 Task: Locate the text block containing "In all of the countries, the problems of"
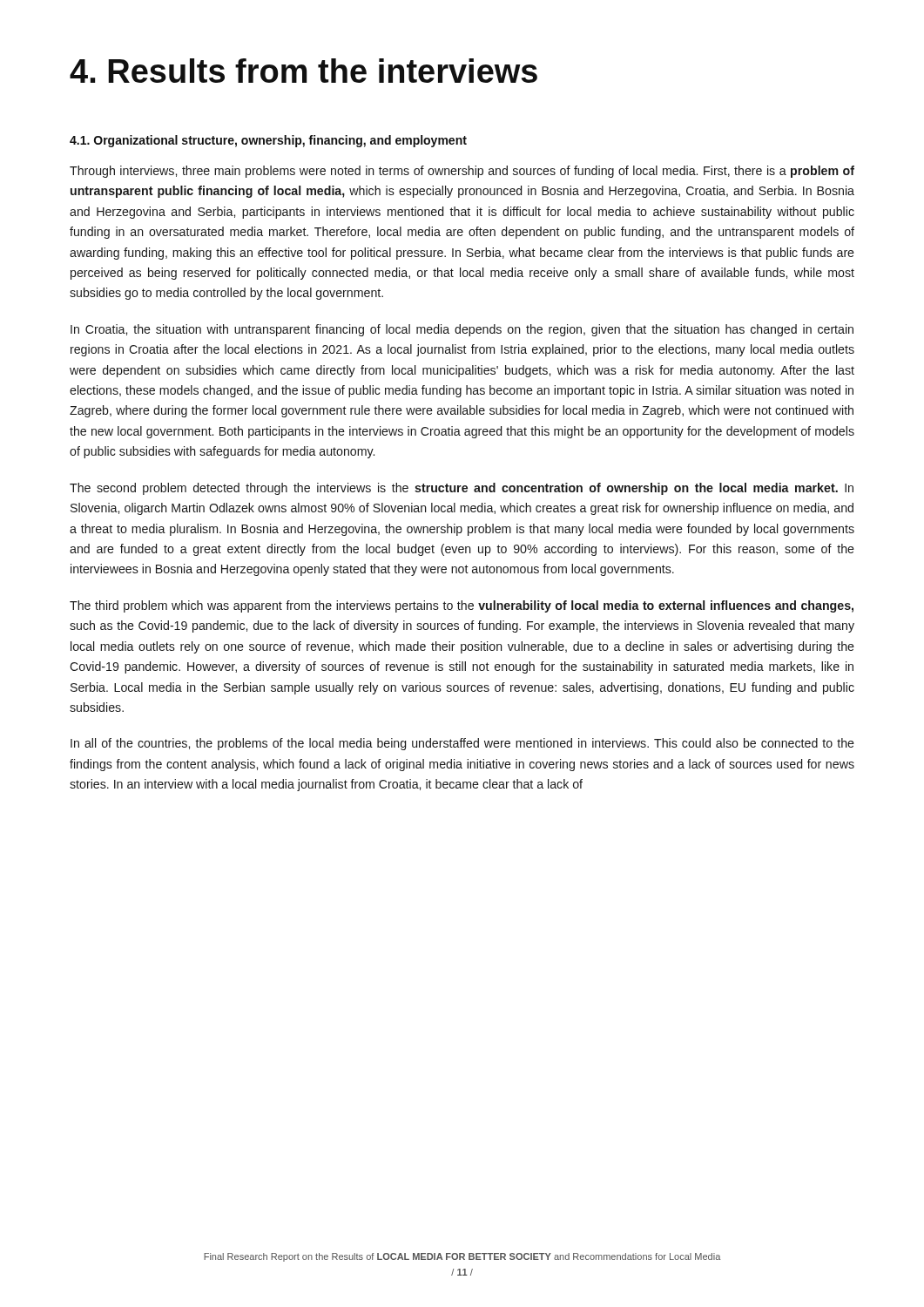click(x=462, y=764)
